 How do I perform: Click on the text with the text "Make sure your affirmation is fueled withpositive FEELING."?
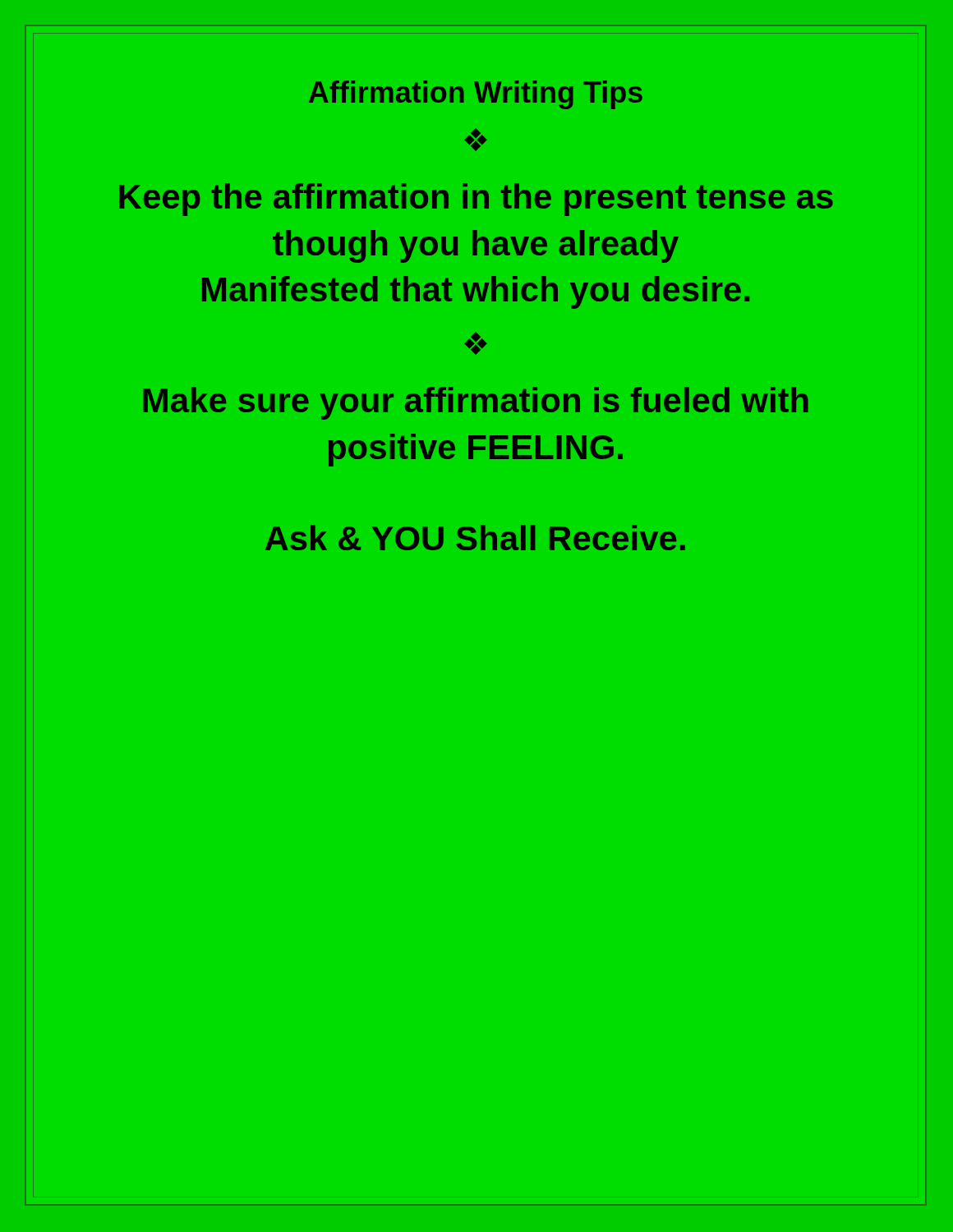click(476, 424)
